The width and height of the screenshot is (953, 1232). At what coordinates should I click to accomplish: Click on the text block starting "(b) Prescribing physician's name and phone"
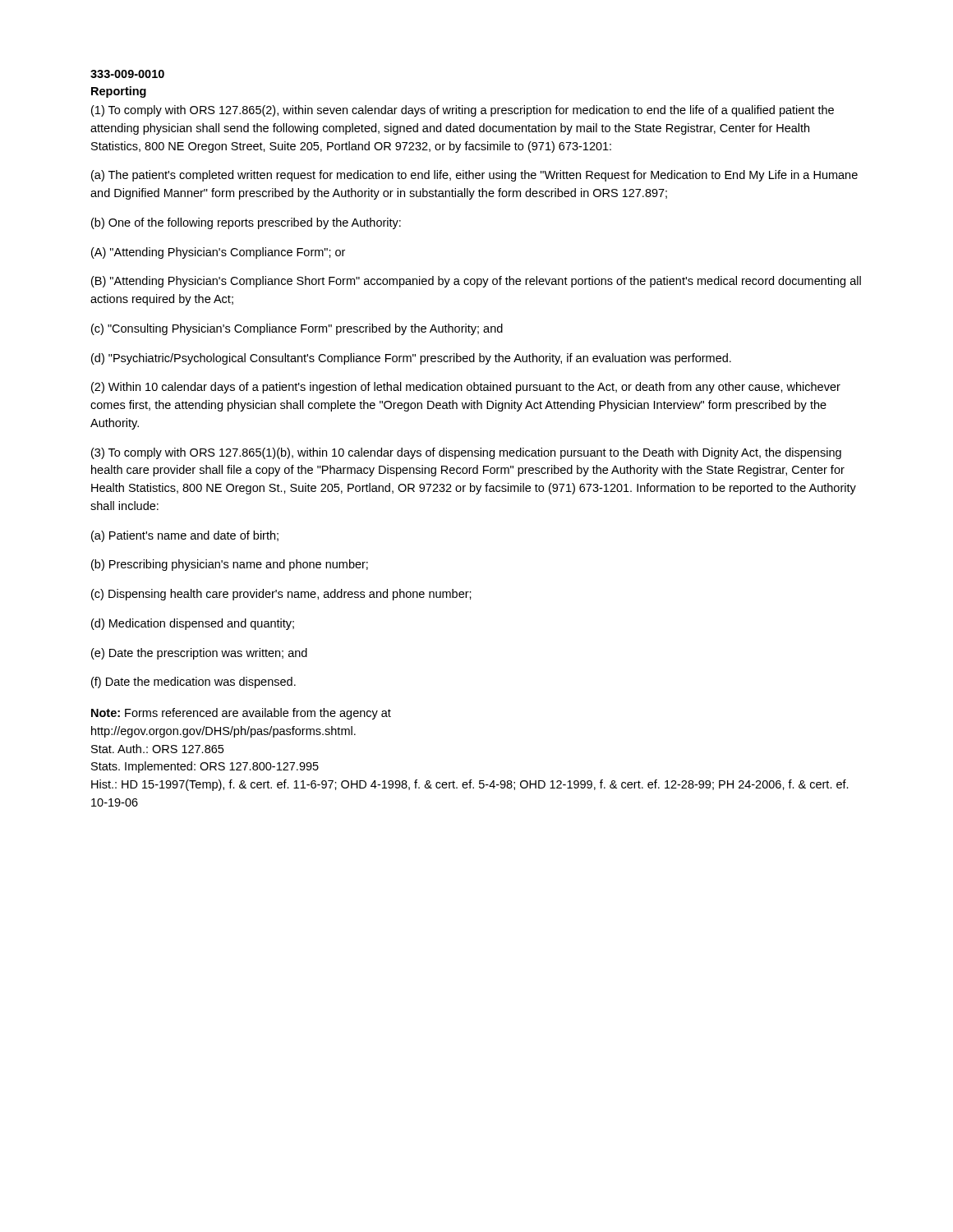[x=230, y=565]
